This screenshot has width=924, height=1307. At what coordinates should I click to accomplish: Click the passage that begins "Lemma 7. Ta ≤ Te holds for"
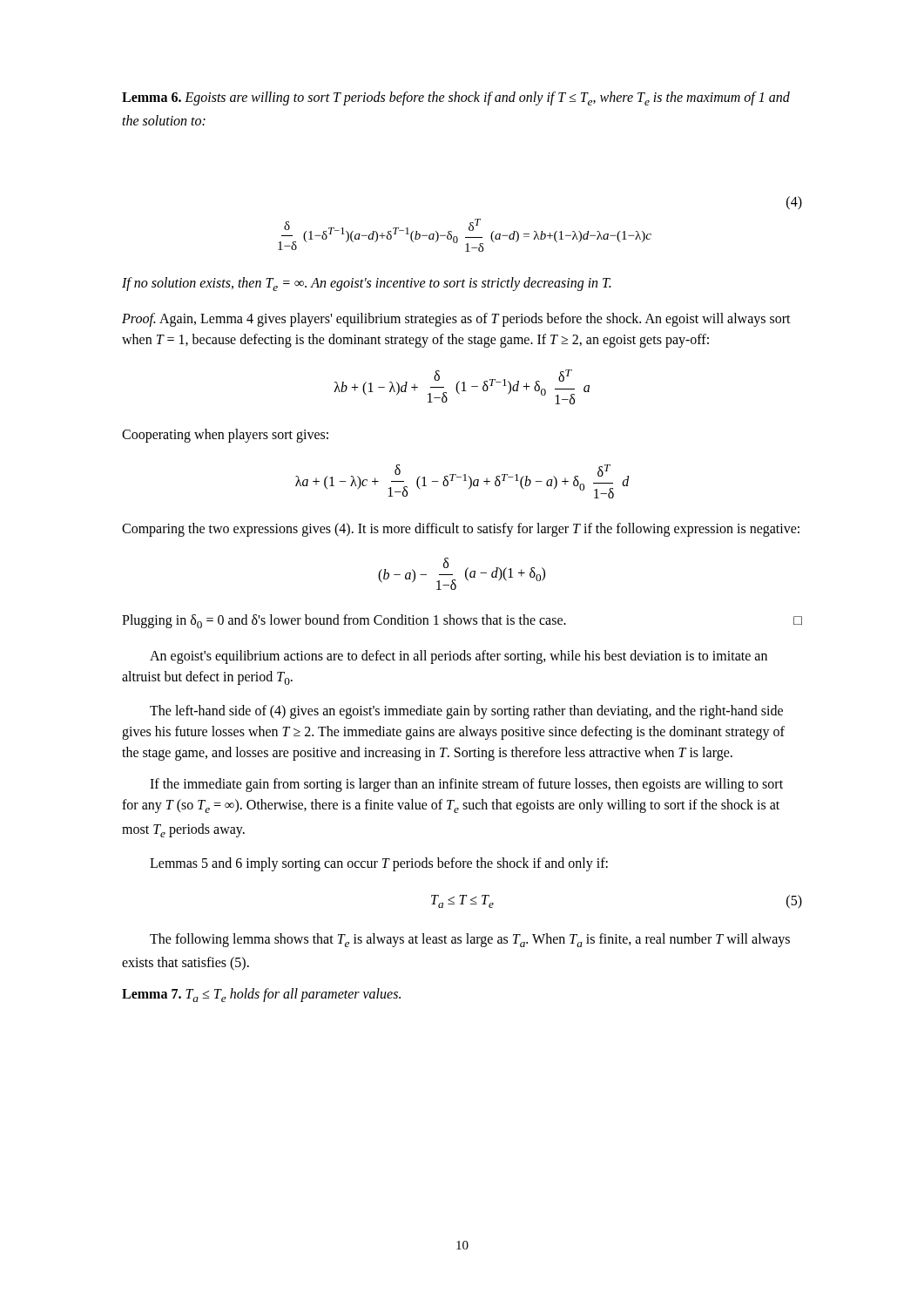(x=262, y=996)
